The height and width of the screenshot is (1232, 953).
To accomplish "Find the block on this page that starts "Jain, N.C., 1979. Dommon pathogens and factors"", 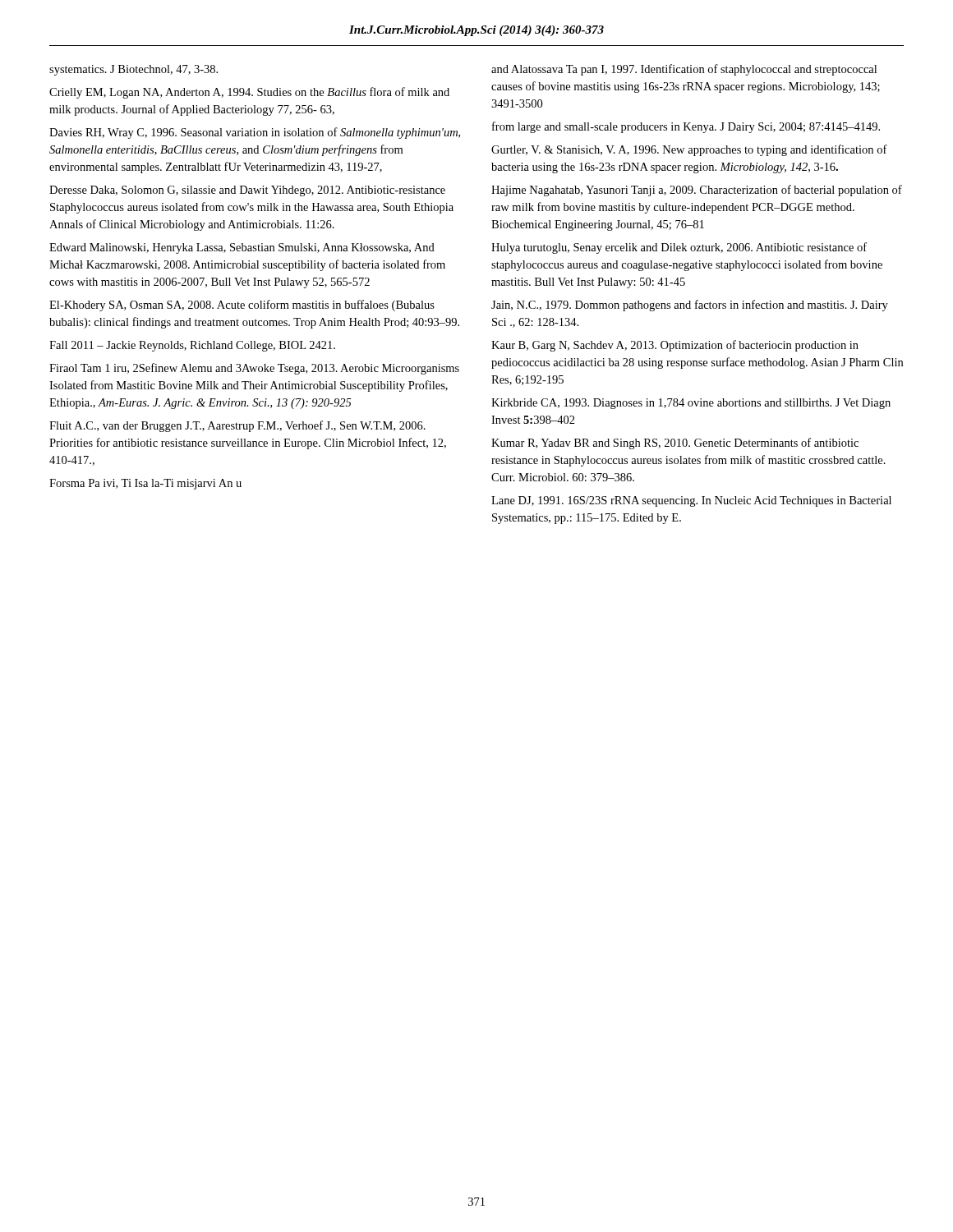I will pyautogui.click(x=690, y=313).
